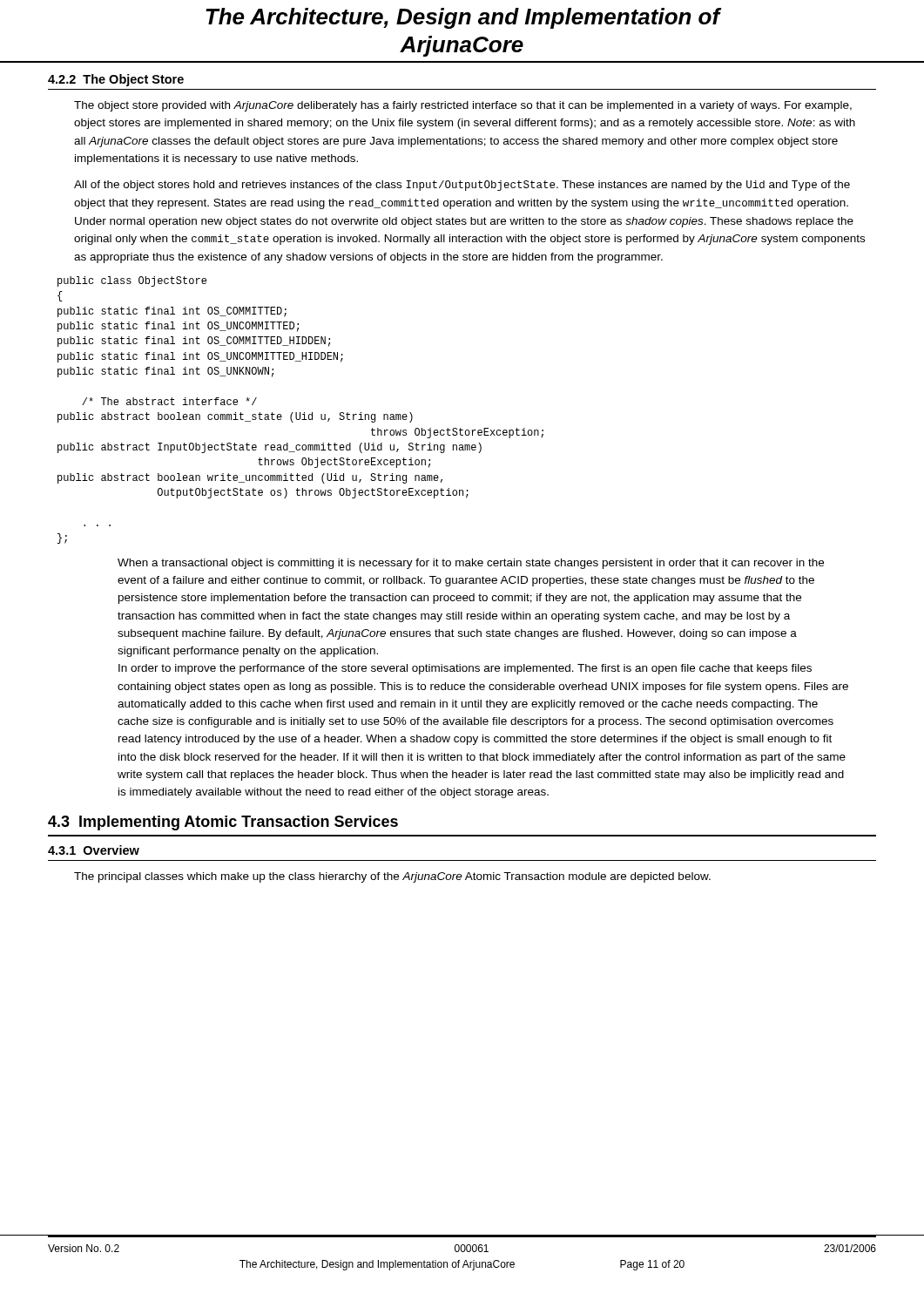Locate the section header with the text "4.2.2 The Object"

(116, 79)
